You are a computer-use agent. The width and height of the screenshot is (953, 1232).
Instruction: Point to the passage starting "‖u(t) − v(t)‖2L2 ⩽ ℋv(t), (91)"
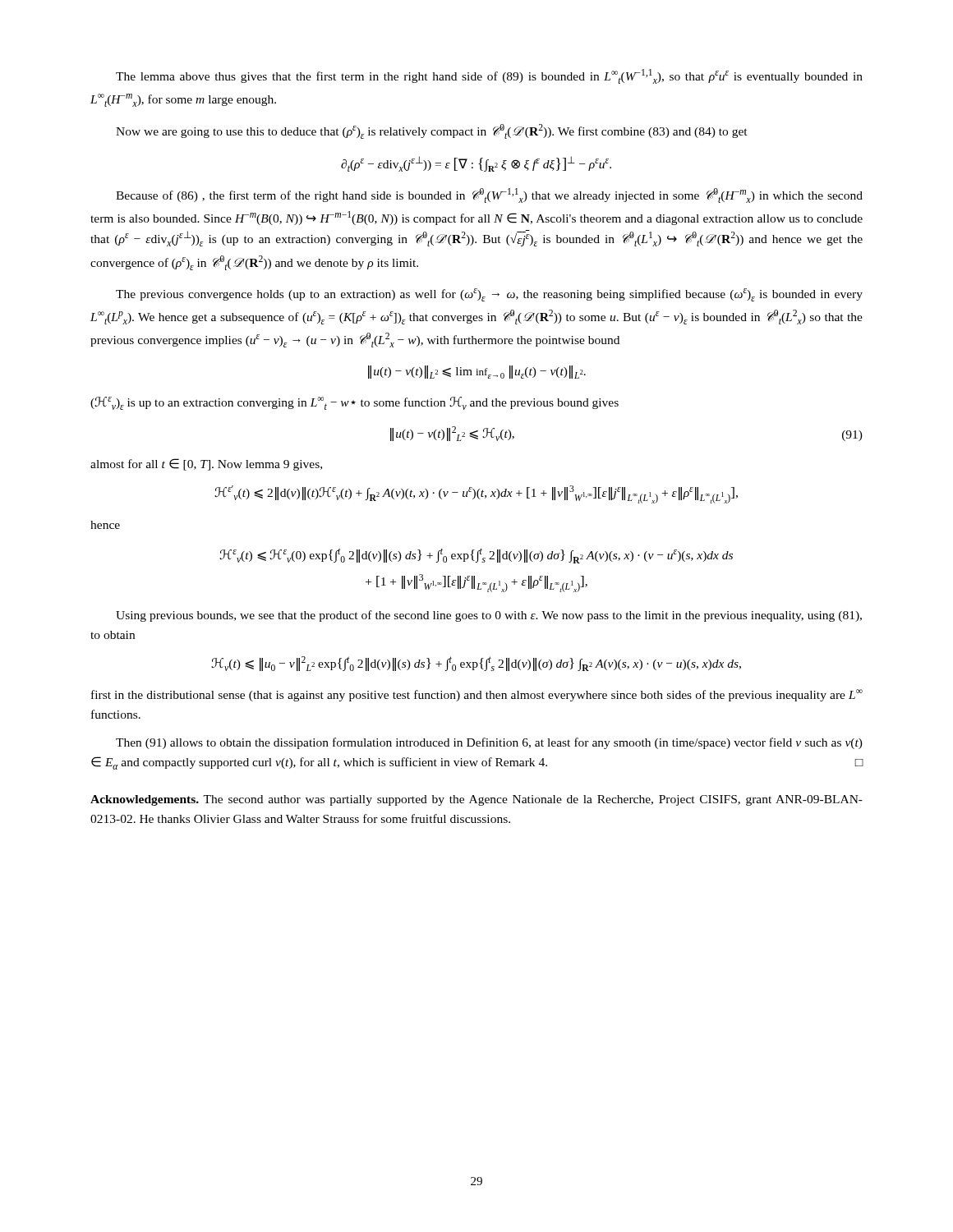[x=476, y=435]
